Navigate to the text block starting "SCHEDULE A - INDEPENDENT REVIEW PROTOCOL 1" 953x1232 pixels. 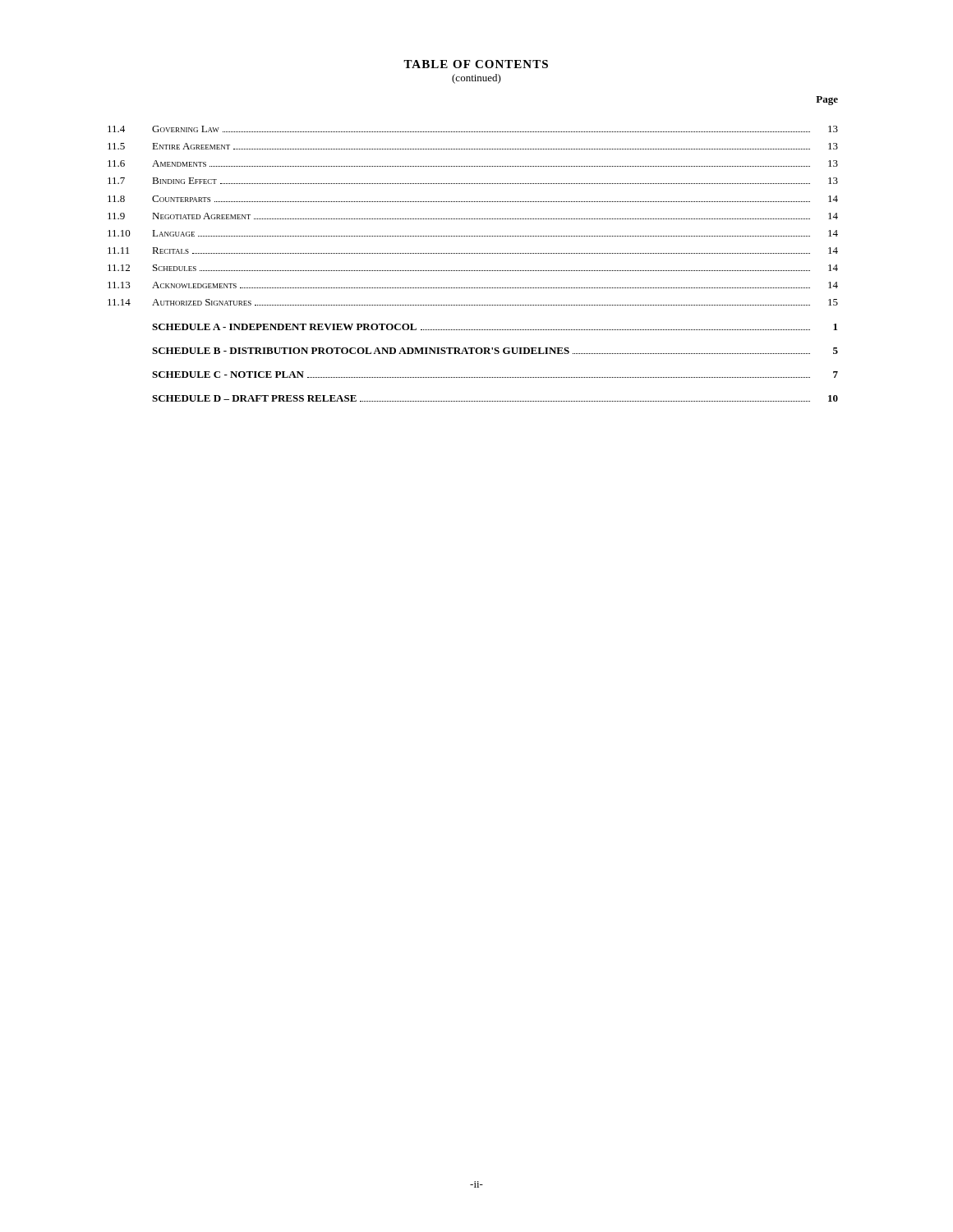495,327
